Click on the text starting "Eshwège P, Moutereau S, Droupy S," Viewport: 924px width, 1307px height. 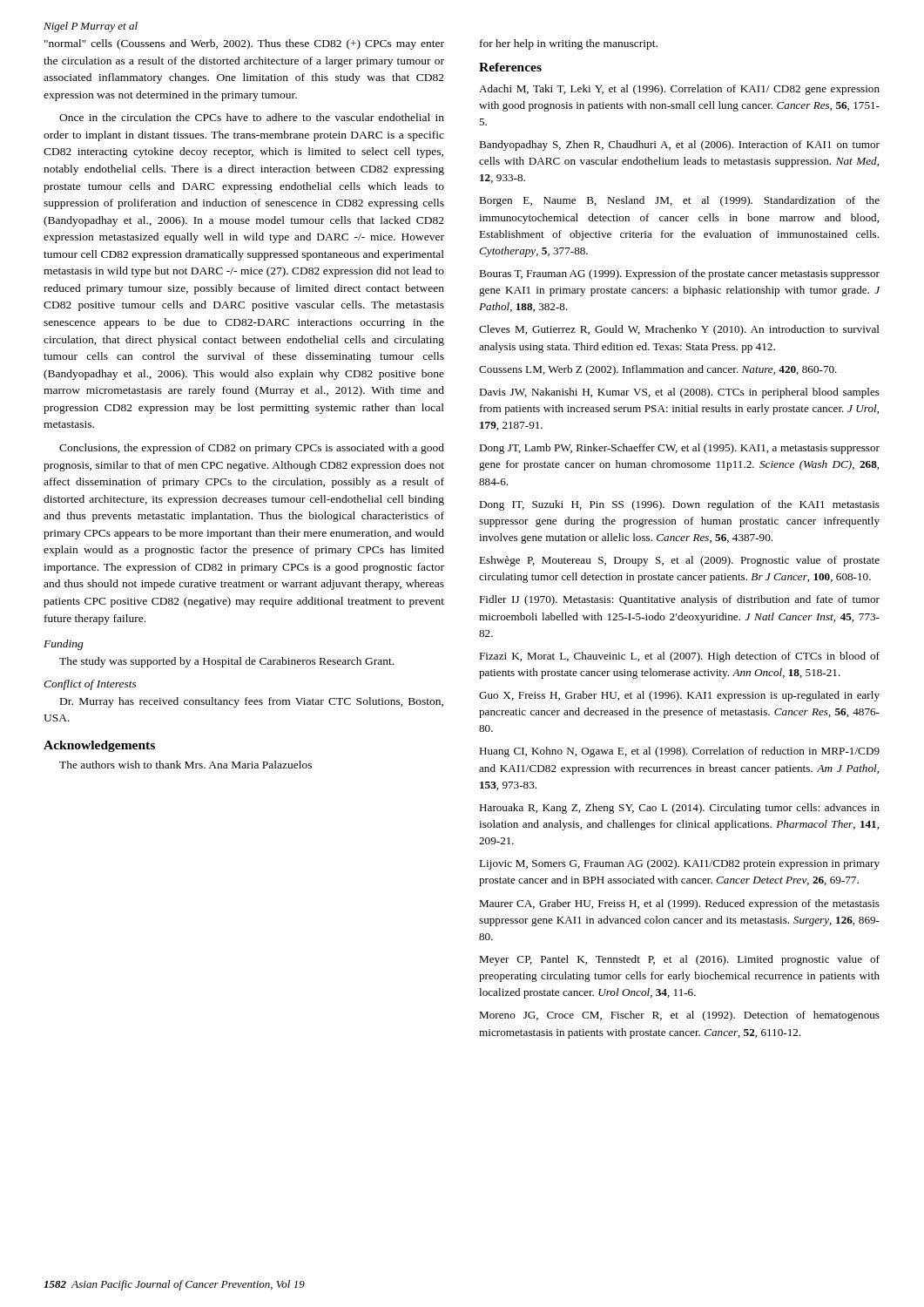[679, 568]
